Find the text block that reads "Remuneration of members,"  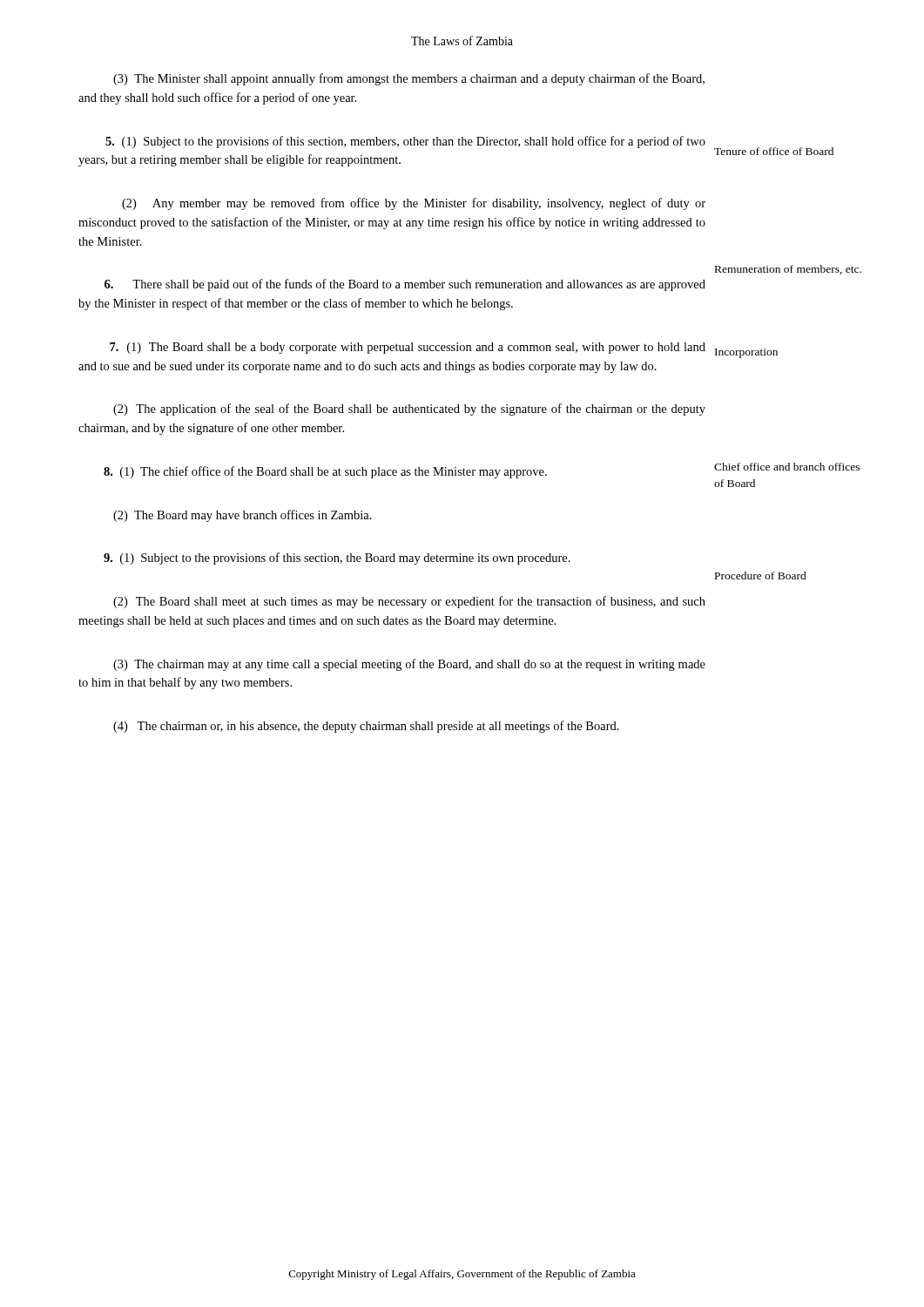(x=788, y=269)
